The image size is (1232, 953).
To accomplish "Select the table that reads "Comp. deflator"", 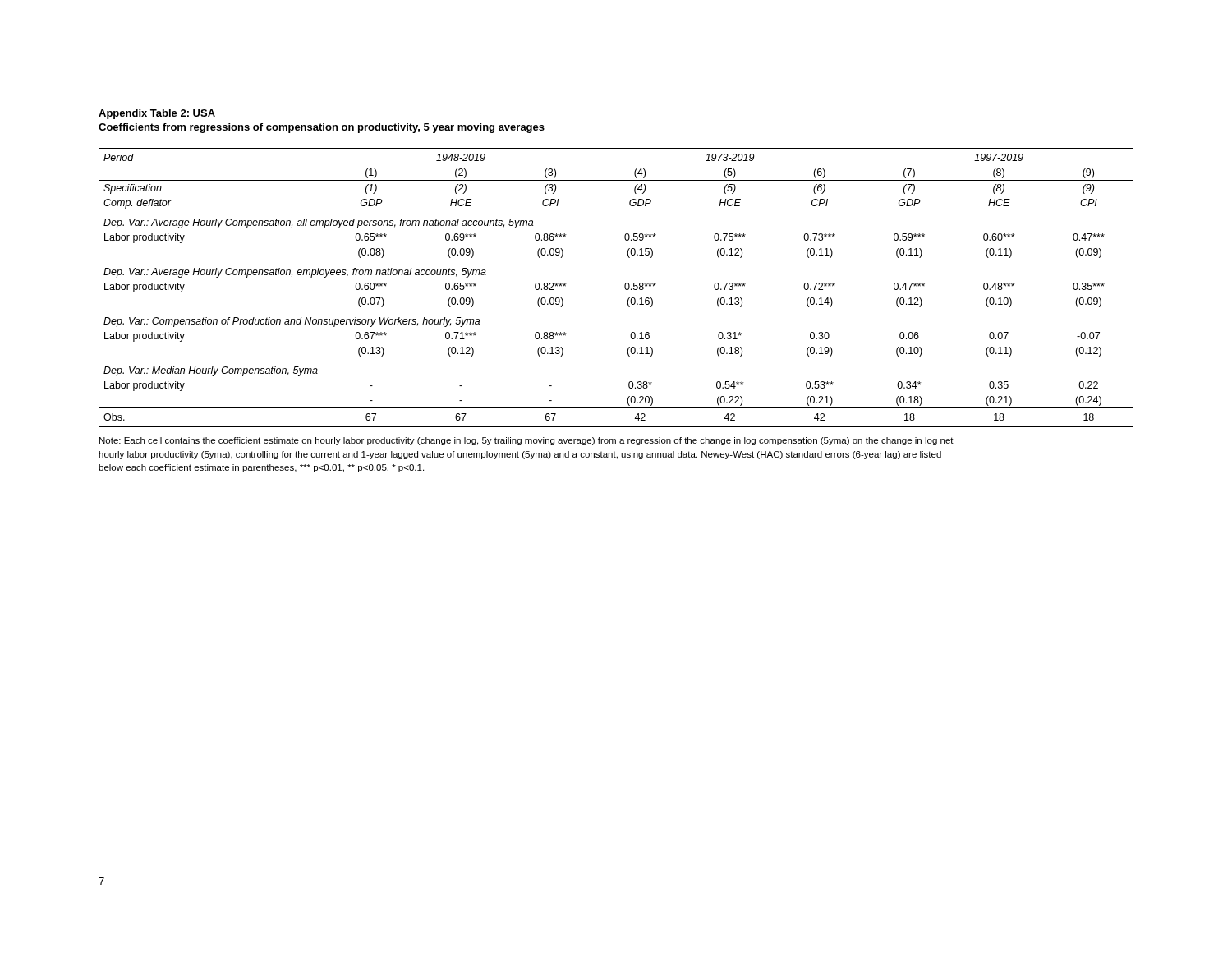I will point(616,288).
